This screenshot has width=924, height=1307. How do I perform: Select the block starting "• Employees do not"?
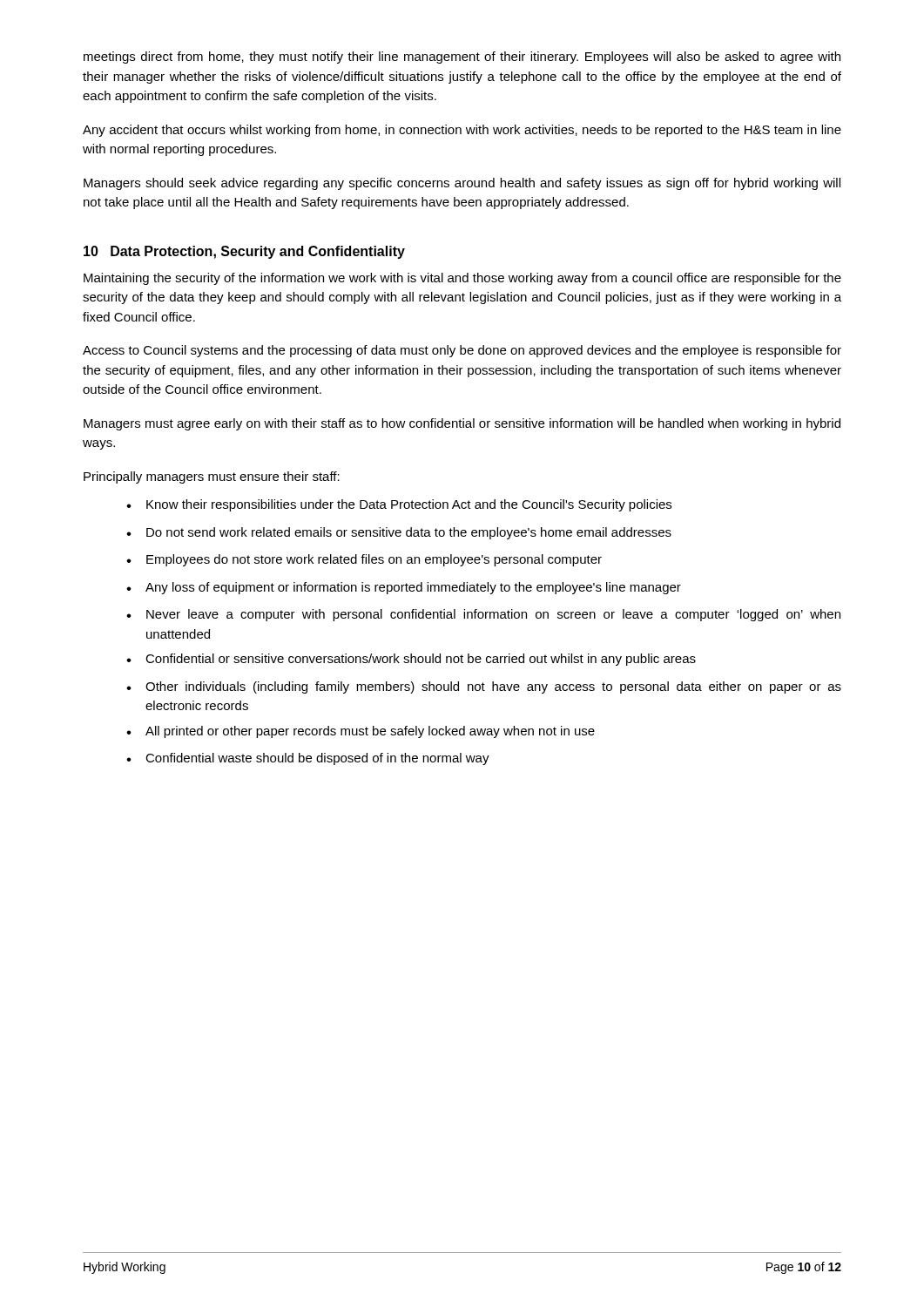coord(484,561)
